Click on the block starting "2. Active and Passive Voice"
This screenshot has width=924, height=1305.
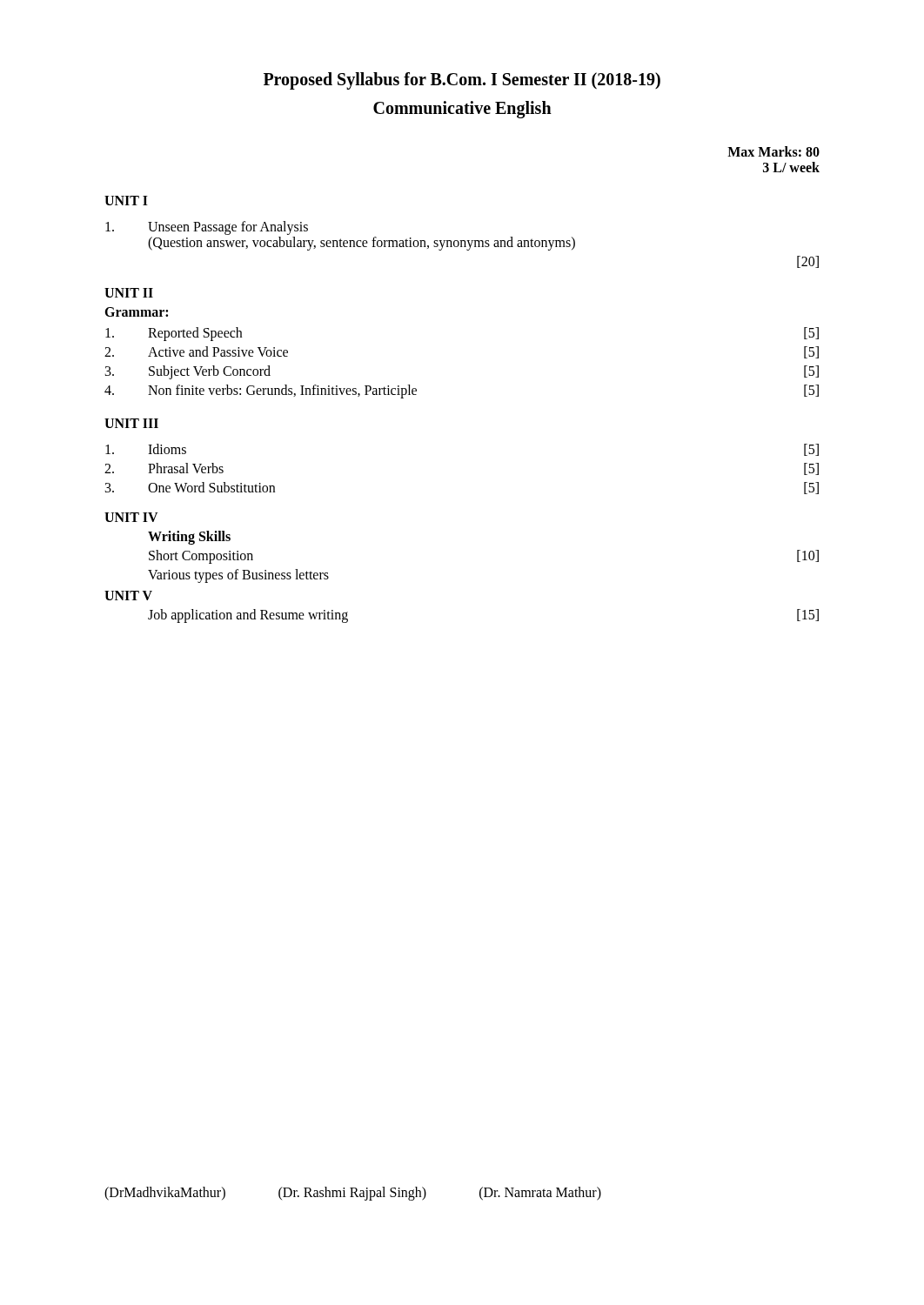[215, 353]
